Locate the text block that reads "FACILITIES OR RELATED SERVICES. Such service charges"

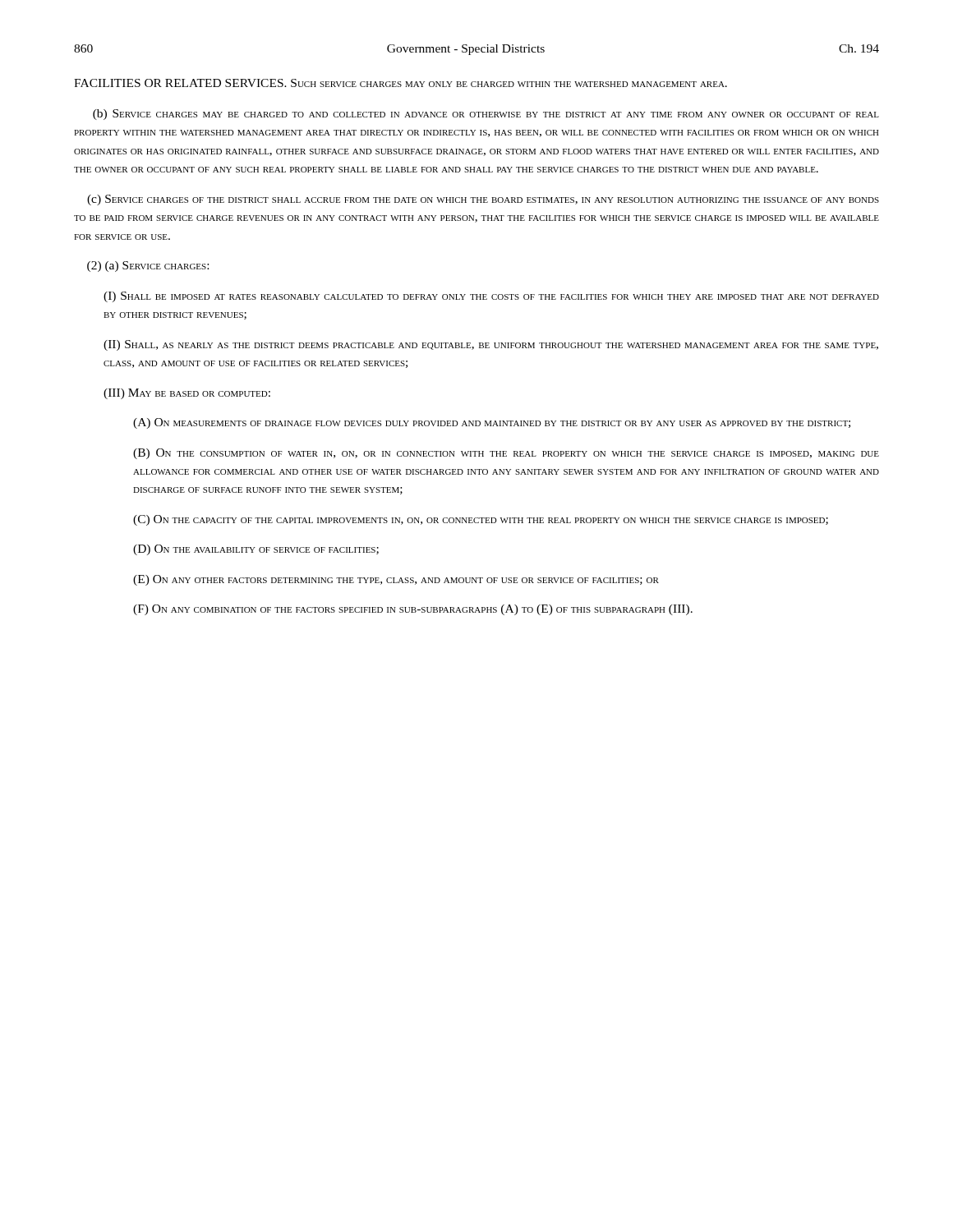point(401,83)
